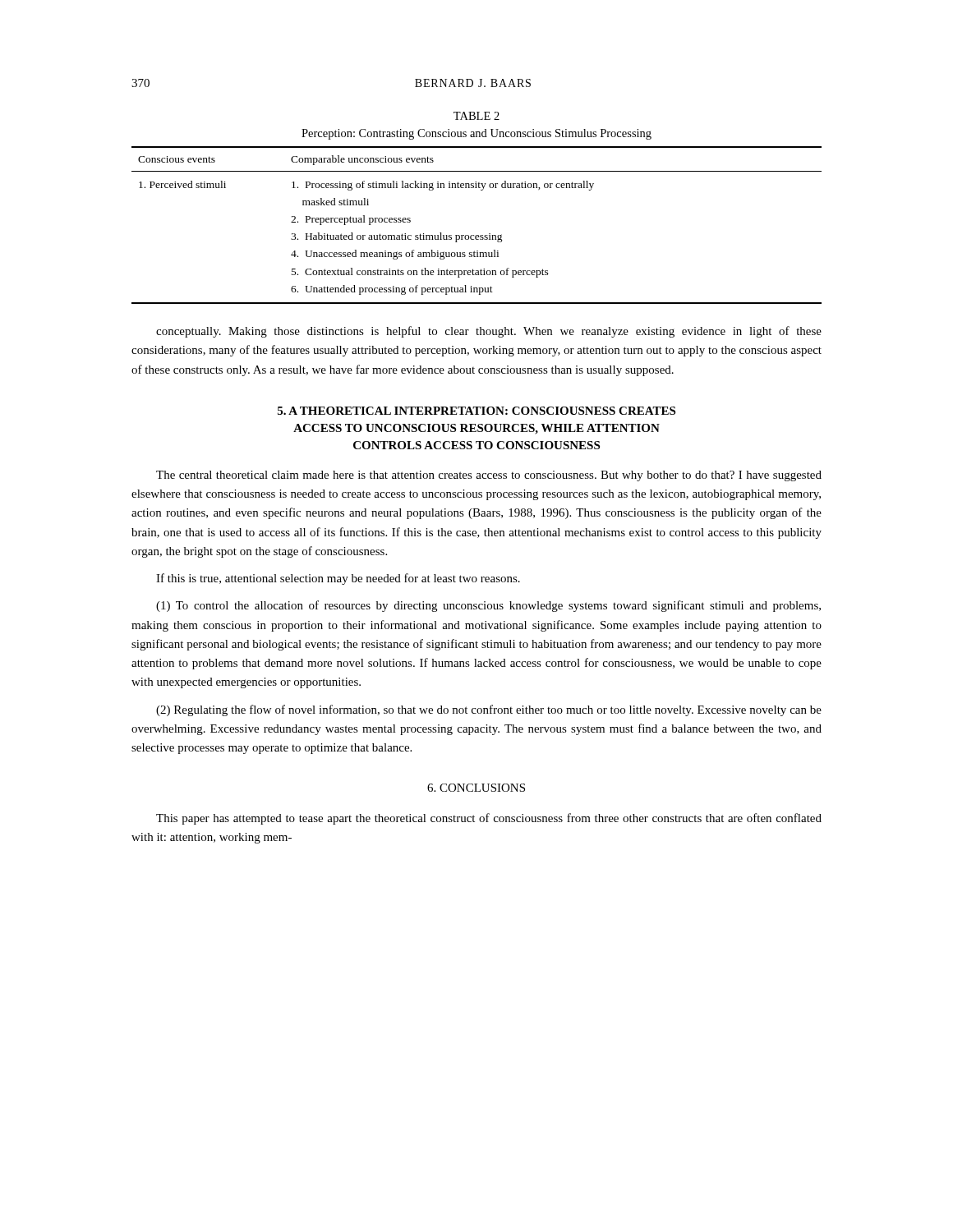Click on the element starting "5. A THEORETICAL INTERPRETATION: CONSCIOUSNESS CREATES"
The height and width of the screenshot is (1232, 953).
(476, 428)
